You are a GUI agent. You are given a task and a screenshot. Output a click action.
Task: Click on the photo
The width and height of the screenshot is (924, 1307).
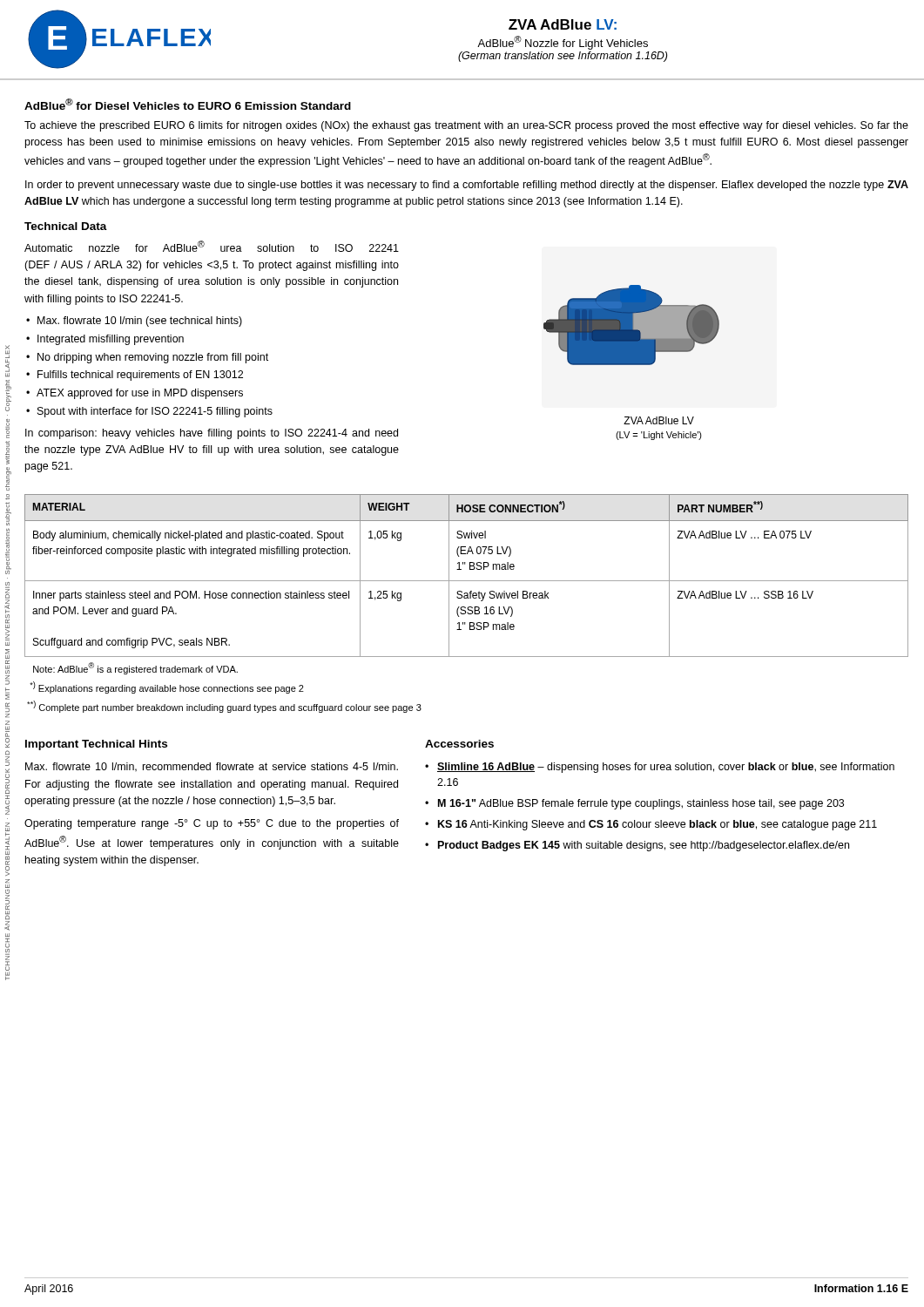tap(659, 345)
